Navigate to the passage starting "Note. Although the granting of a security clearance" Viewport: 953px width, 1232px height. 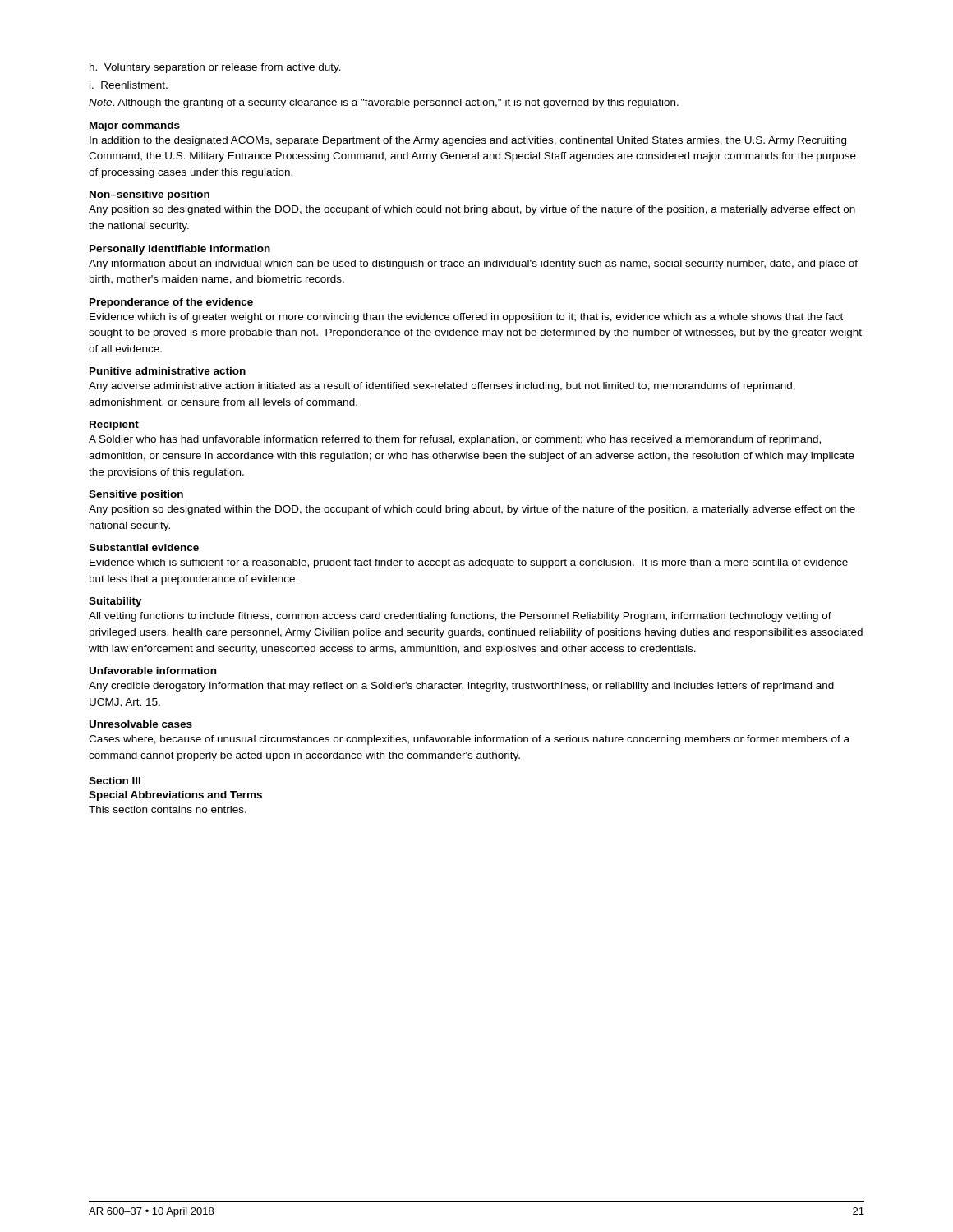(384, 102)
